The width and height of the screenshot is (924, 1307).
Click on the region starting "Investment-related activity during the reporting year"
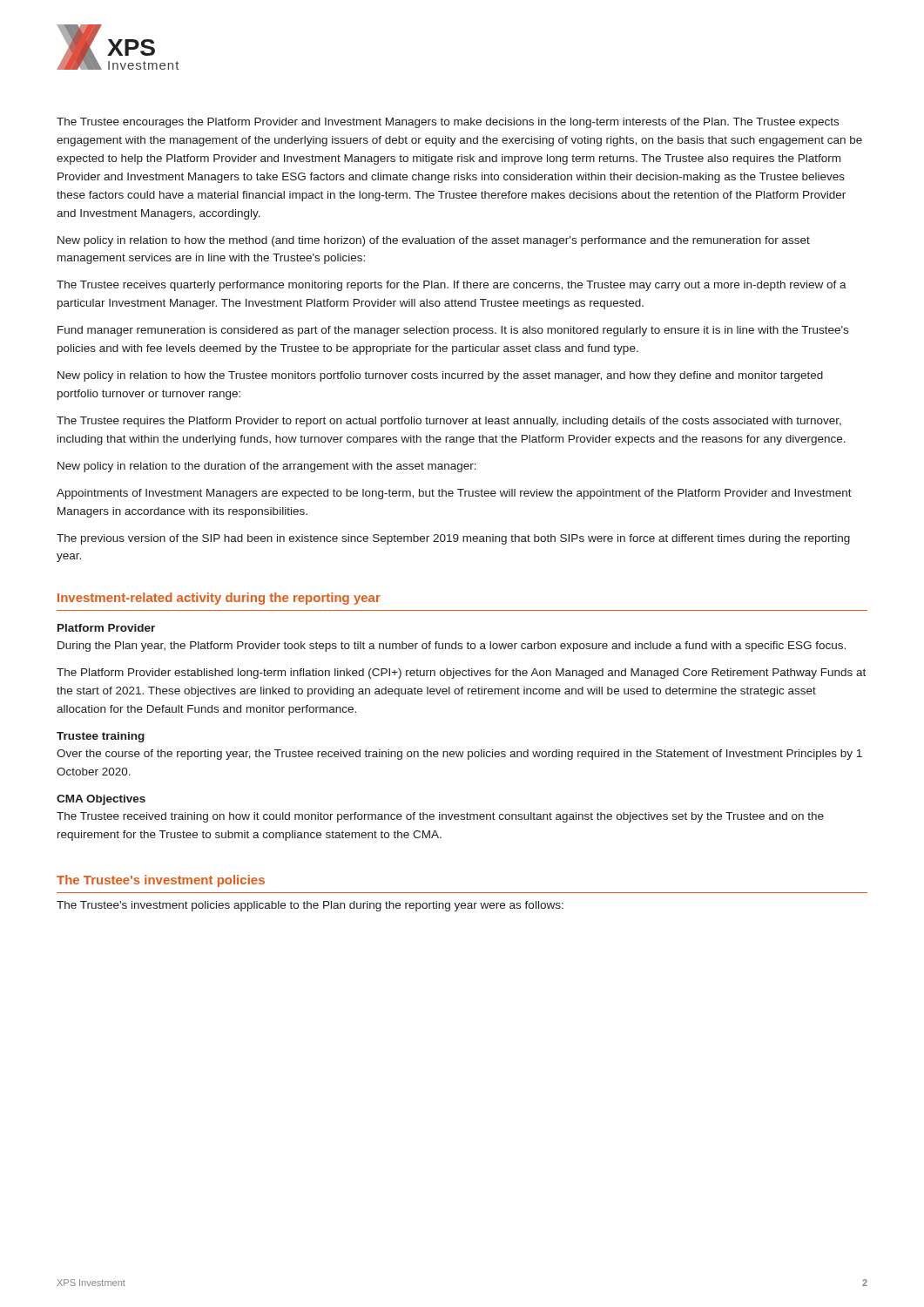[x=219, y=598]
